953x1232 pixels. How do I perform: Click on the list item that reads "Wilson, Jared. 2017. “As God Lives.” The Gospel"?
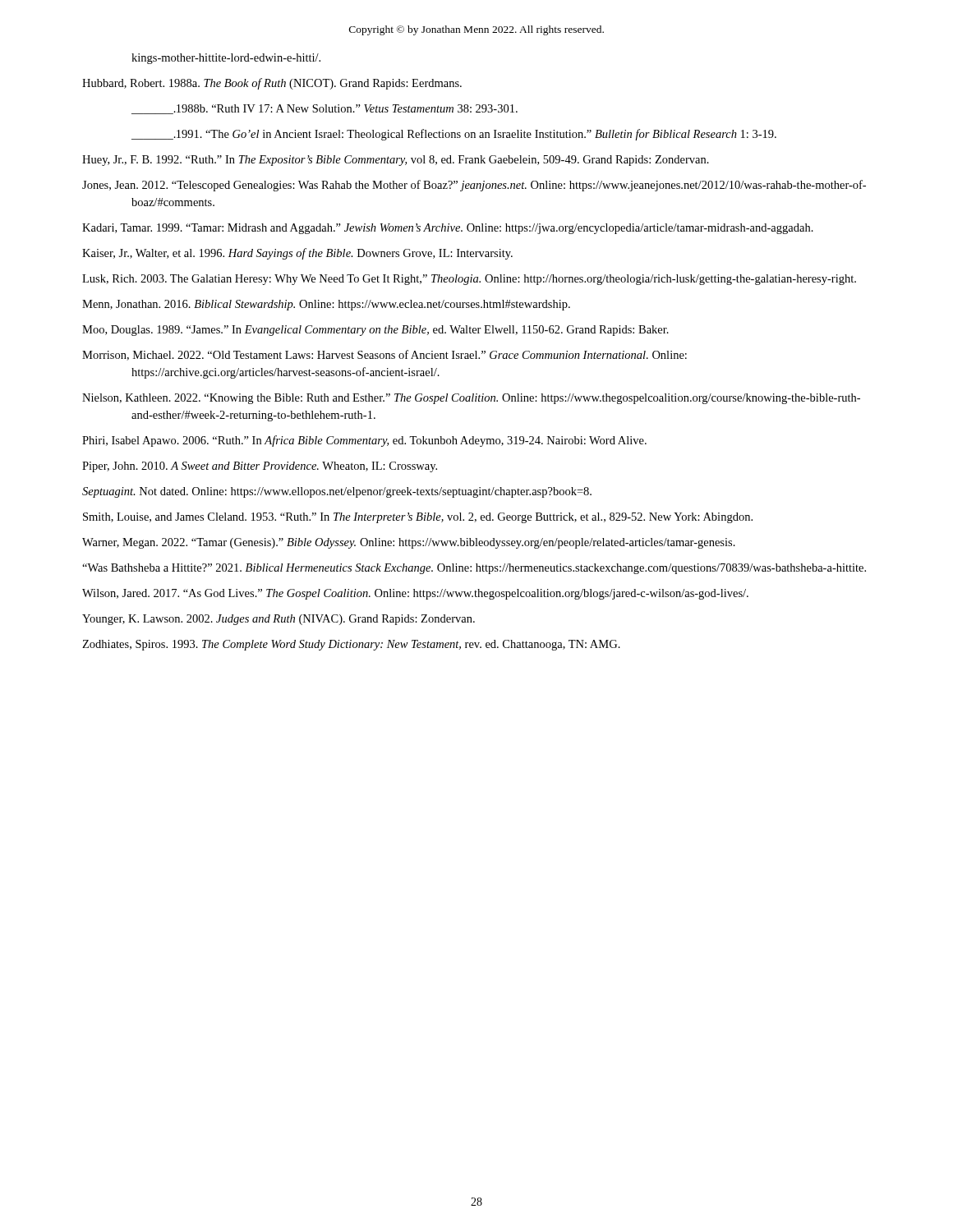[x=416, y=593]
